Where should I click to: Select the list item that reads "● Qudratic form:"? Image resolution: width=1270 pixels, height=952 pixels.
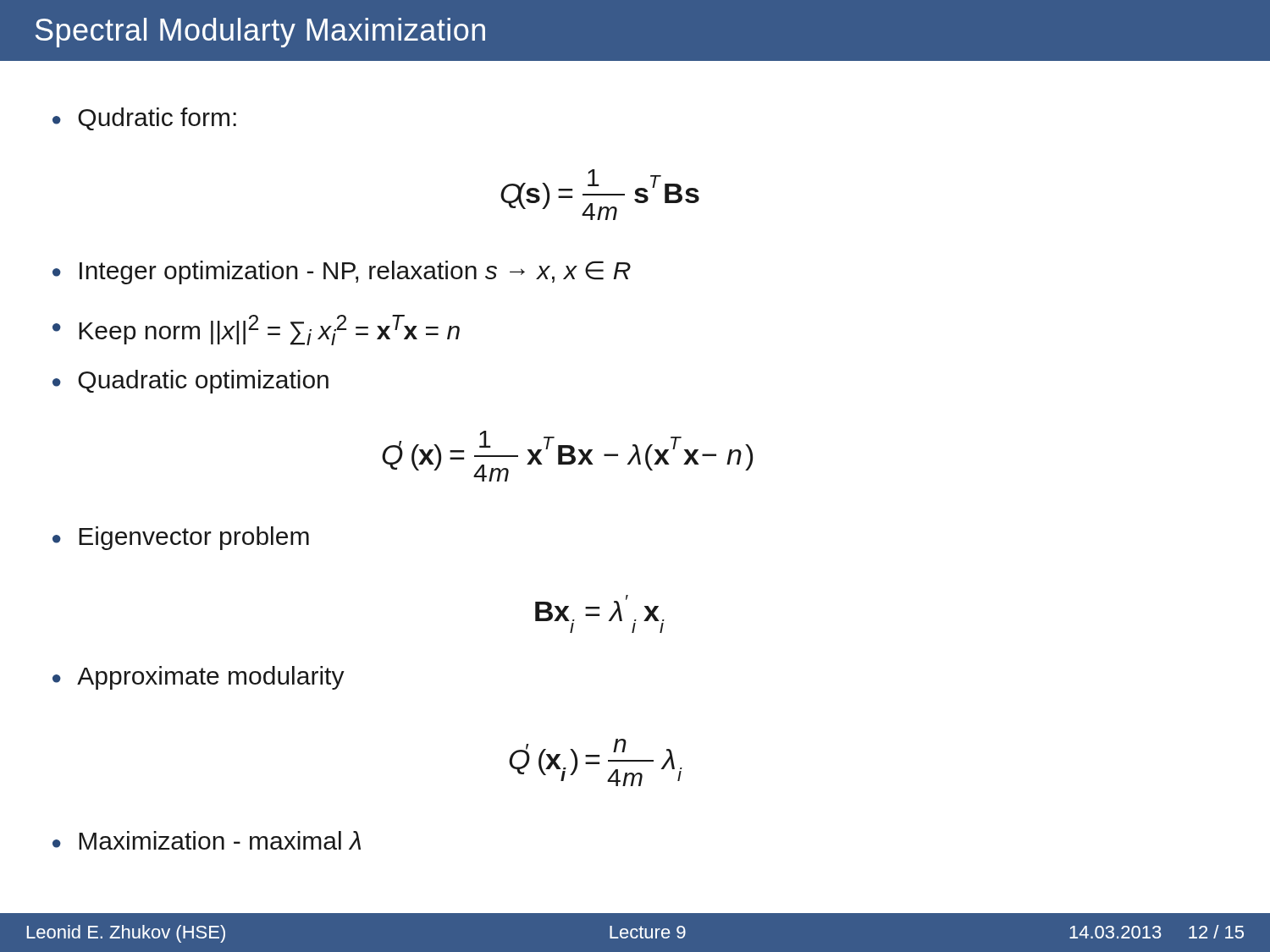[x=145, y=118]
